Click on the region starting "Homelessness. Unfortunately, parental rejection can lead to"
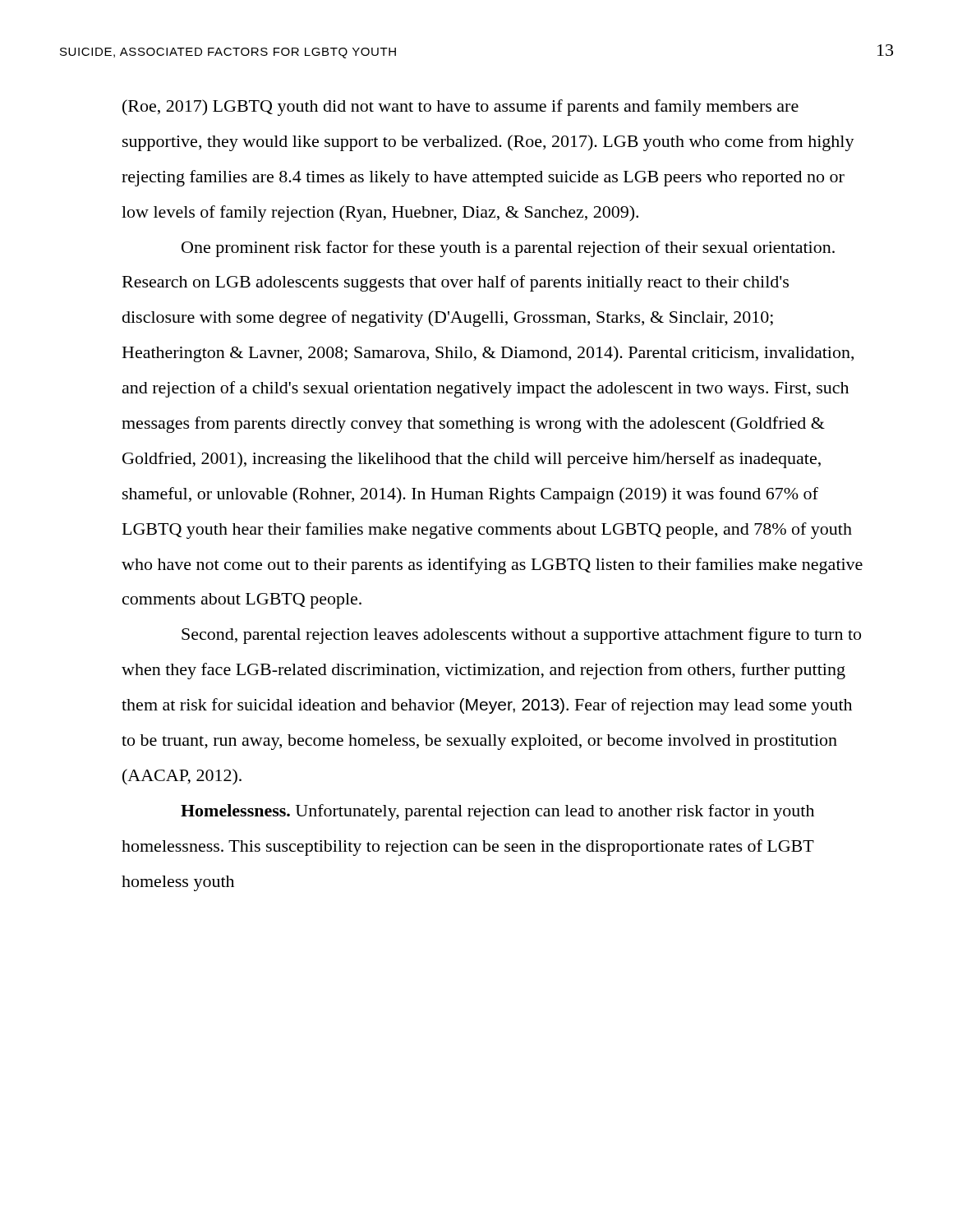 [468, 845]
